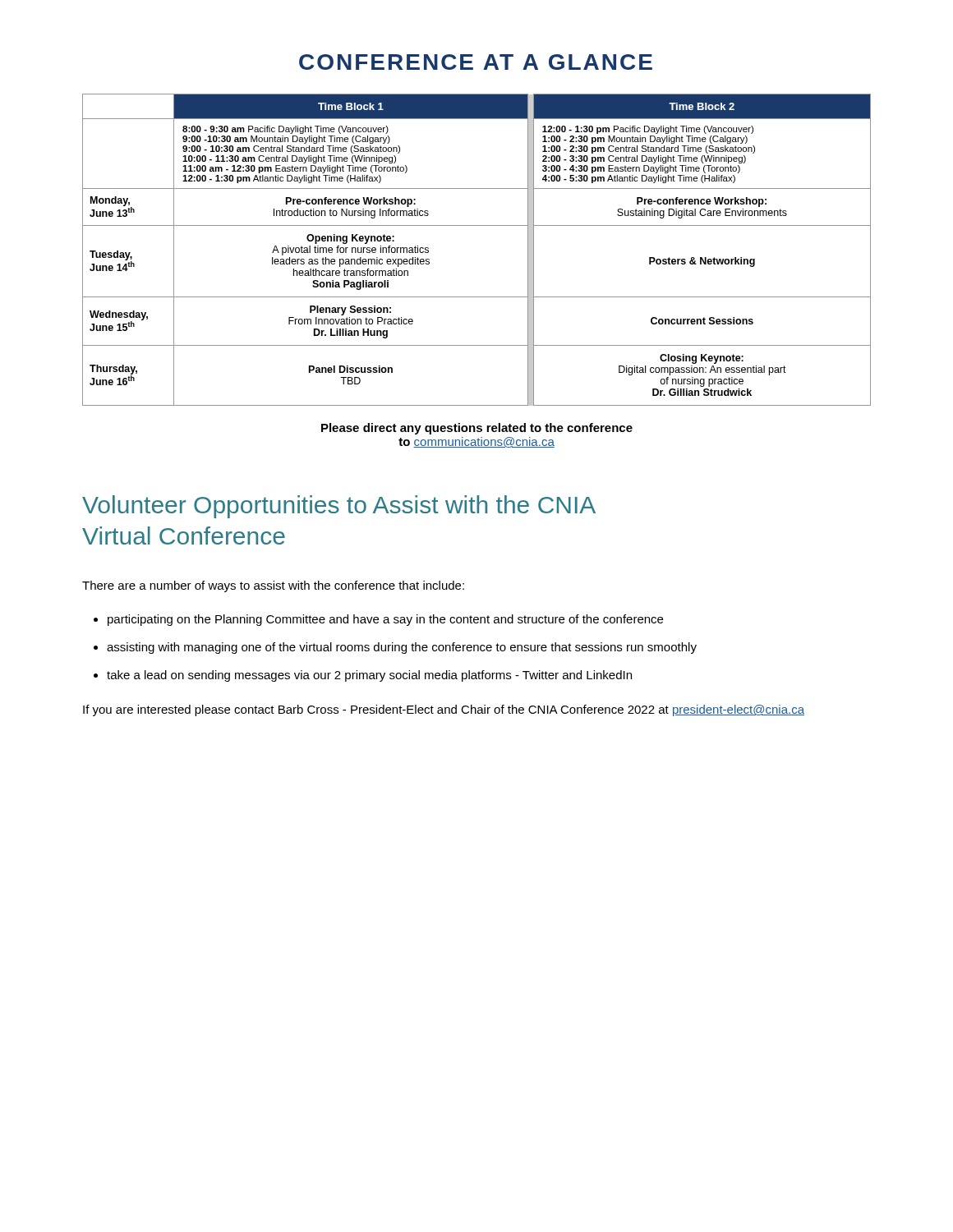Navigate to the block starting "participating on the Planning Committee and"

[385, 619]
